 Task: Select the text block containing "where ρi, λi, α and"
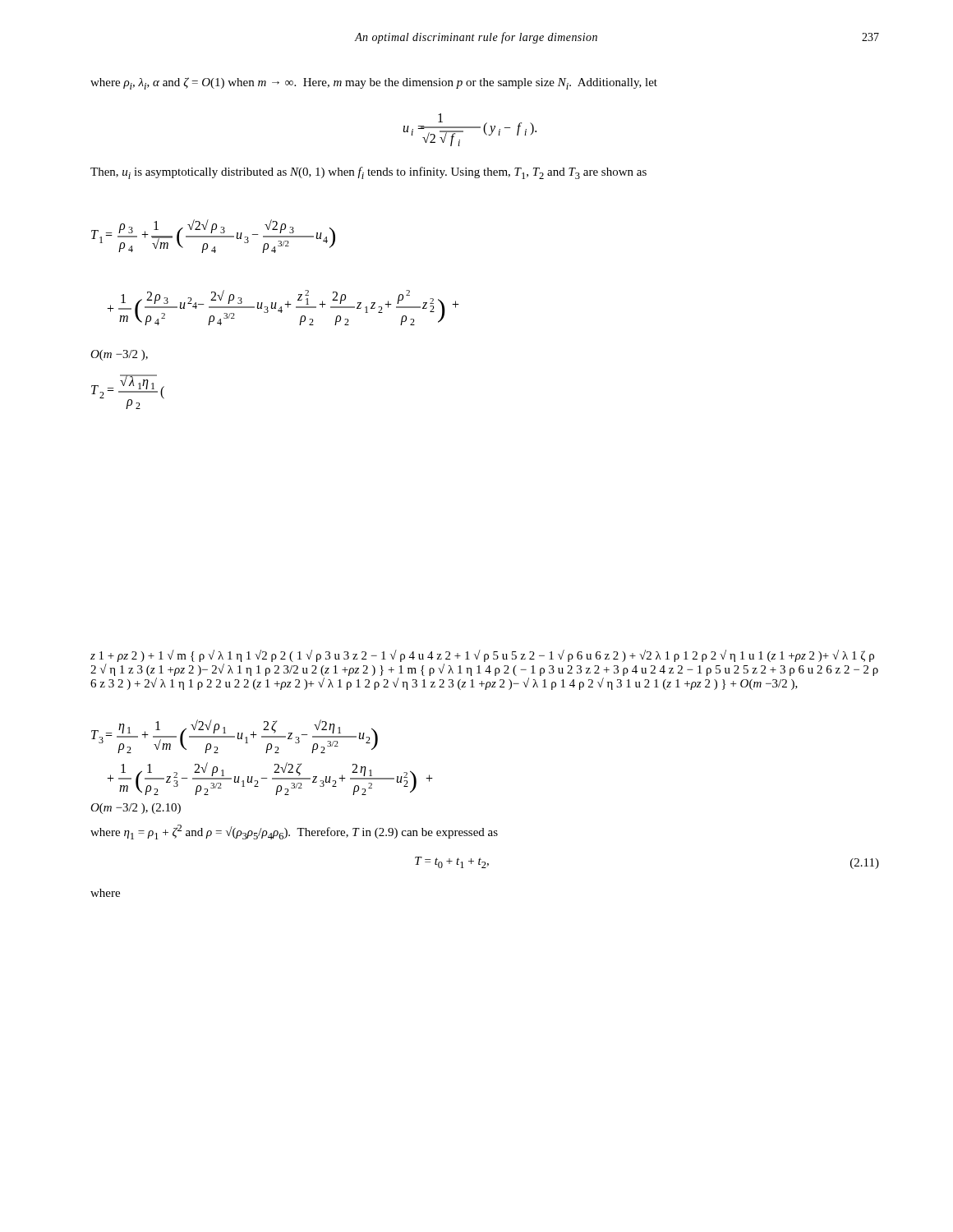pyautogui.click(x=374, y=84)
